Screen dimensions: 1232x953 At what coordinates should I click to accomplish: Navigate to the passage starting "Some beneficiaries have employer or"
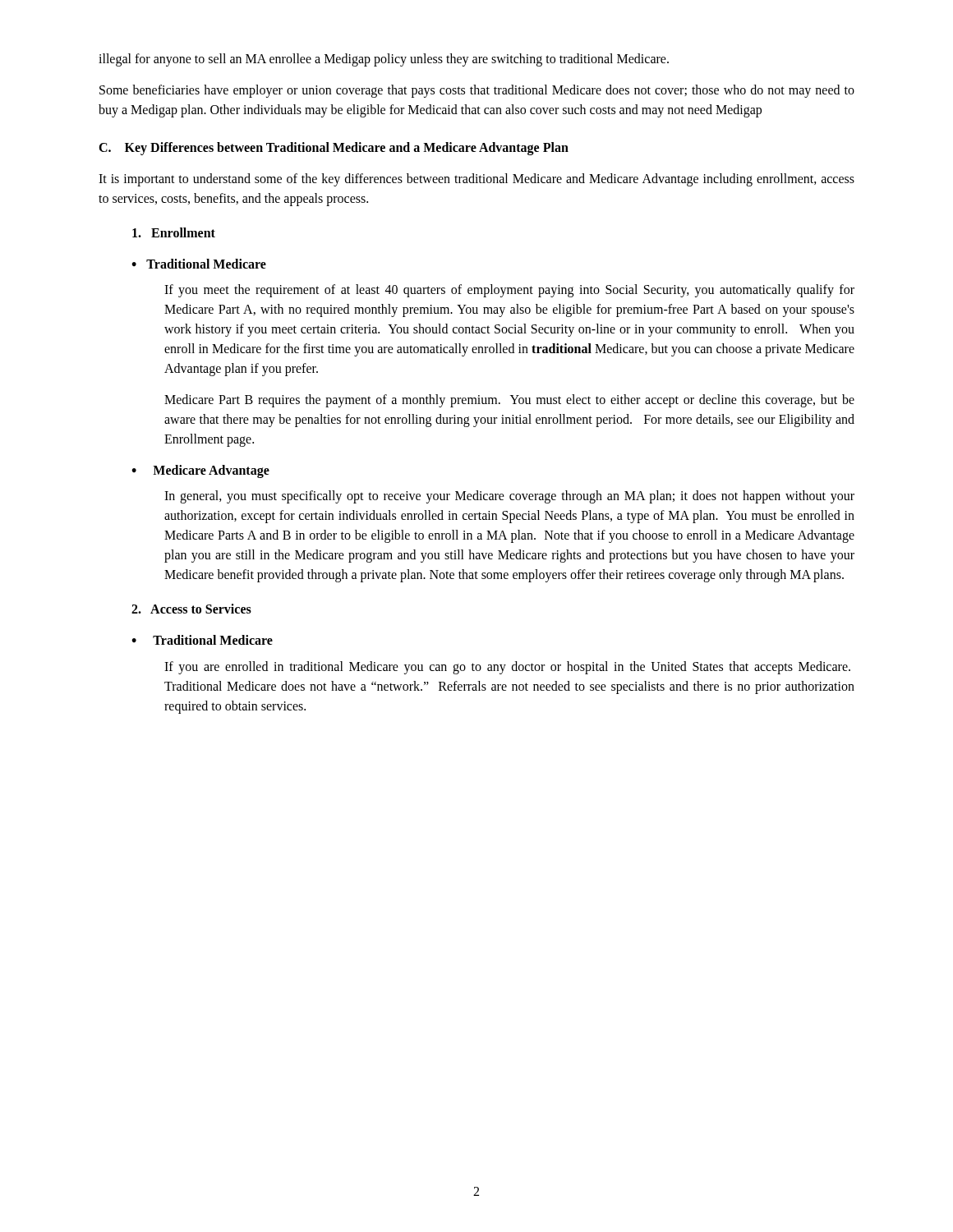tap(476, 100)
